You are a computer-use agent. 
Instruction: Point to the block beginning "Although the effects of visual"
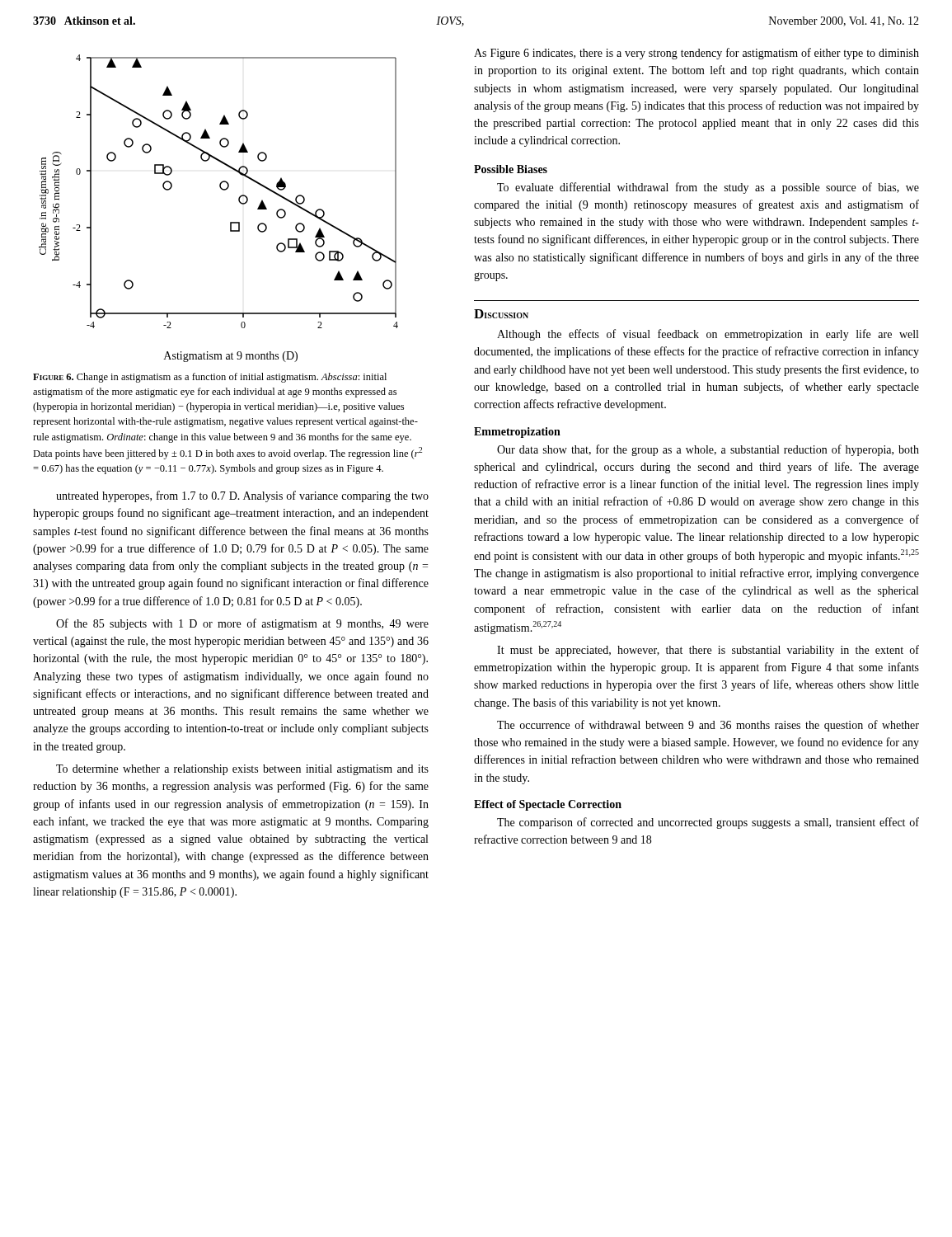pyautogui.click(x=696, y=370)
